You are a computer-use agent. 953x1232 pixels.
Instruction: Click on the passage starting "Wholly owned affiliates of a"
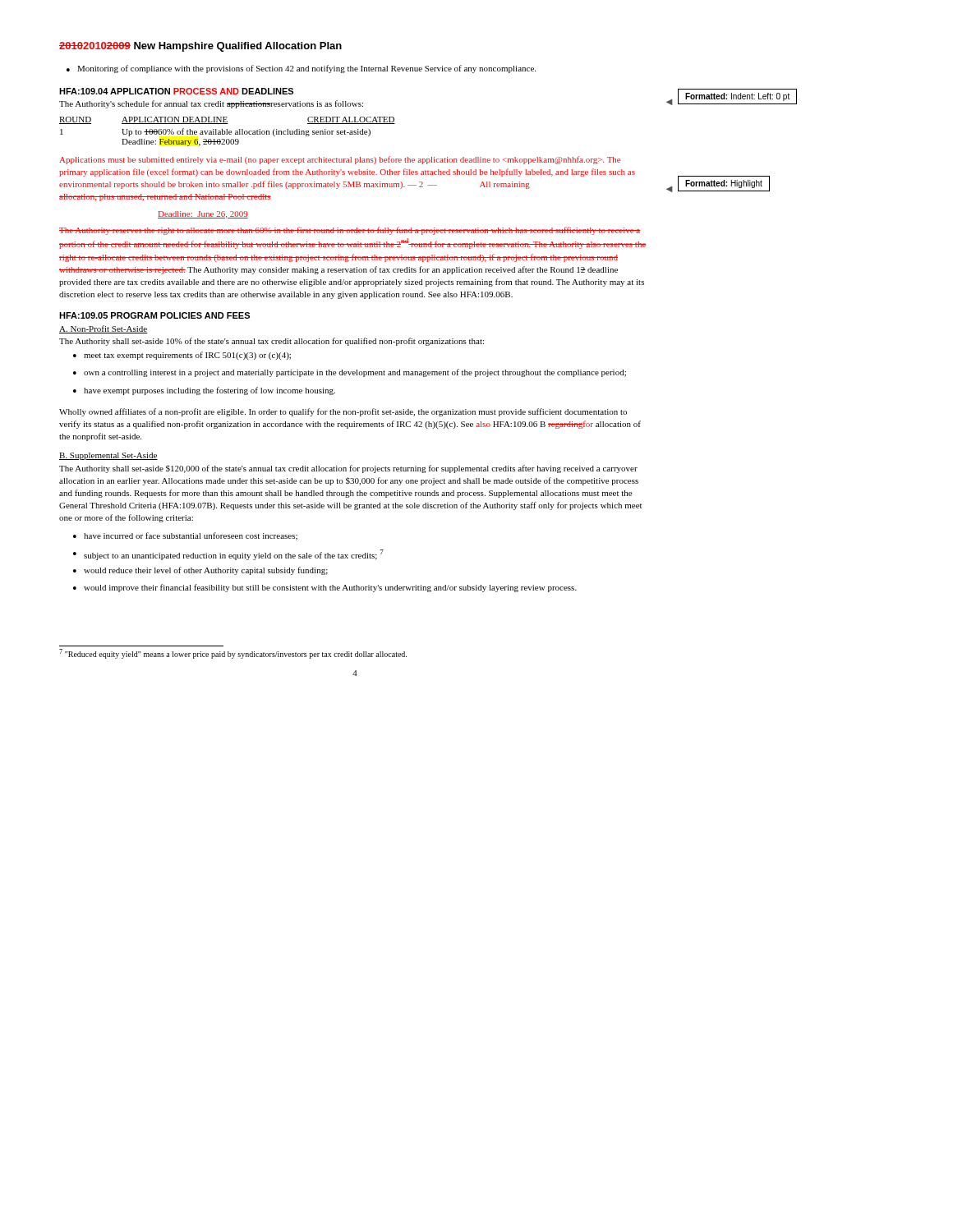point(350,424)
